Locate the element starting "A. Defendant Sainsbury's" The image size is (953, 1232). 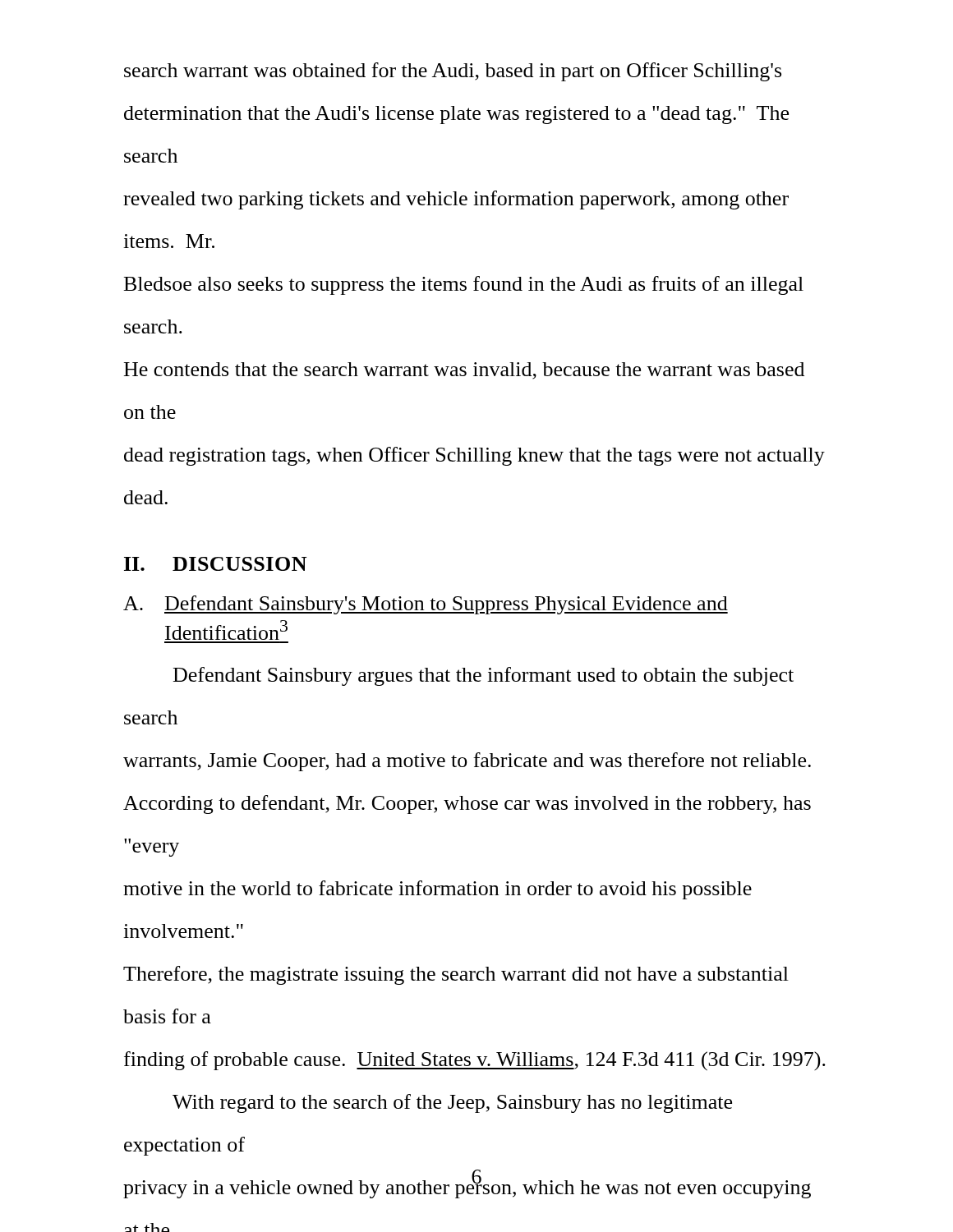[476, 618]
